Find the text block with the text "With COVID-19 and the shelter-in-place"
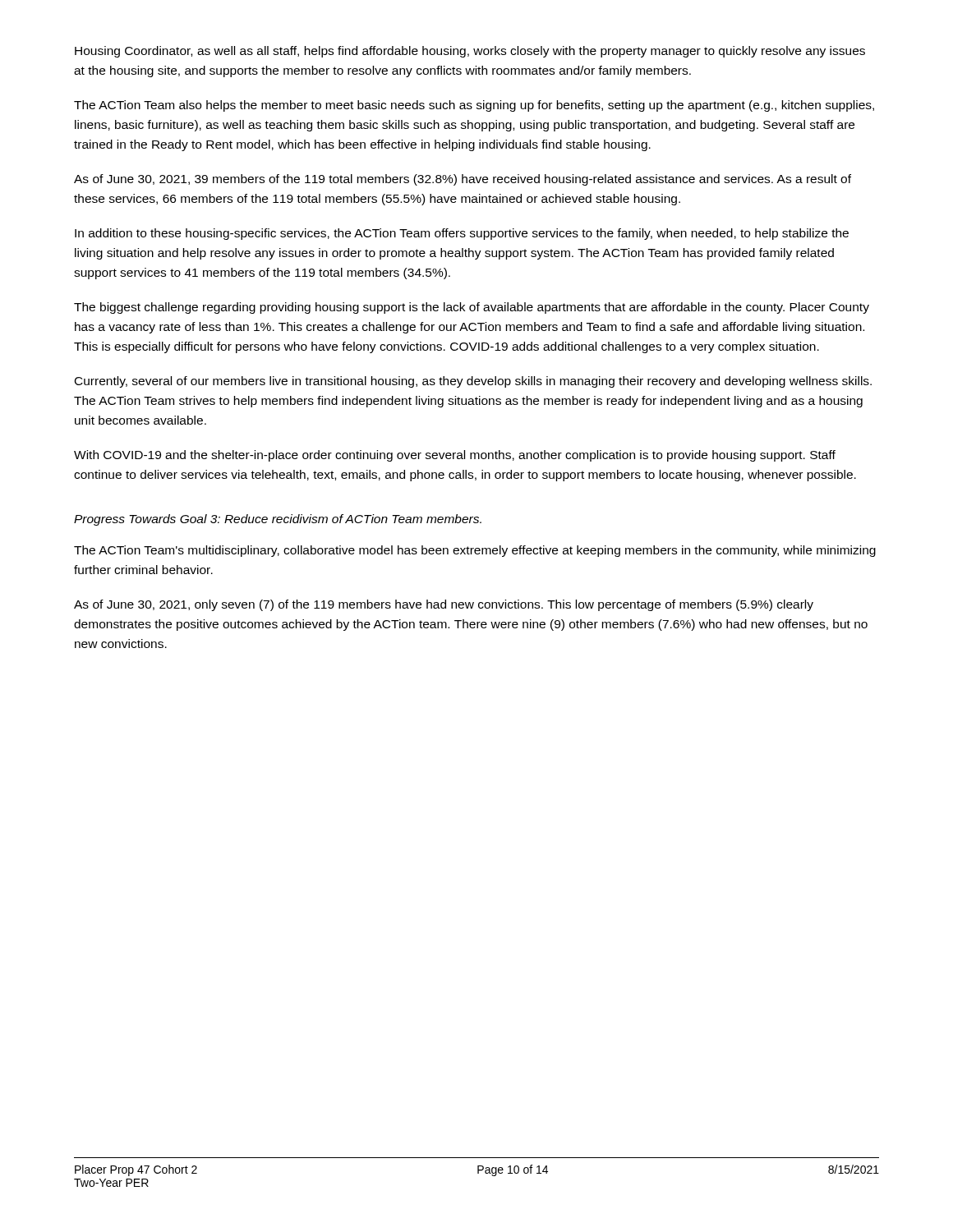 pos(465,465)
